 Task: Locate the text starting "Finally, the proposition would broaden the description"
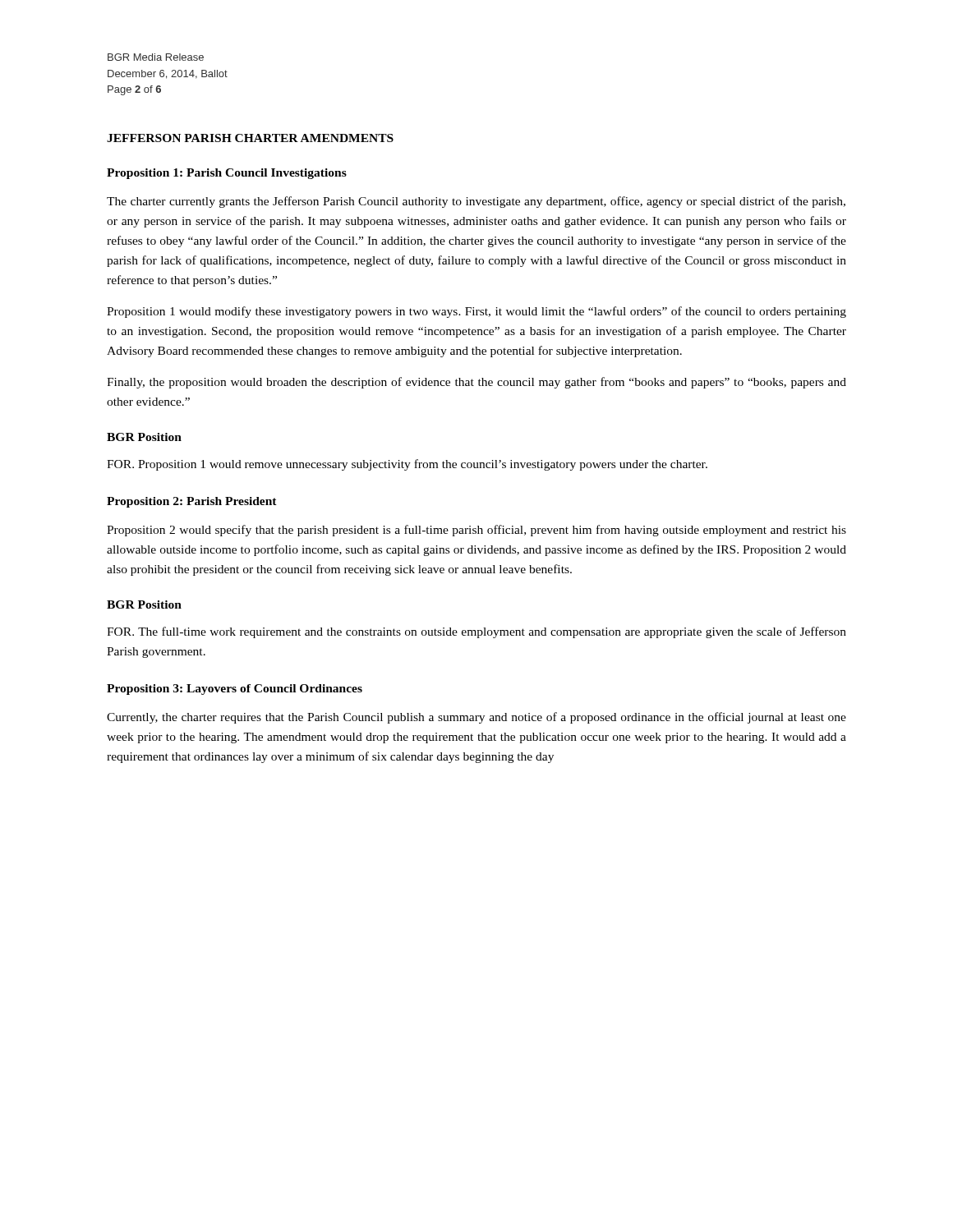tap(476, 391)
